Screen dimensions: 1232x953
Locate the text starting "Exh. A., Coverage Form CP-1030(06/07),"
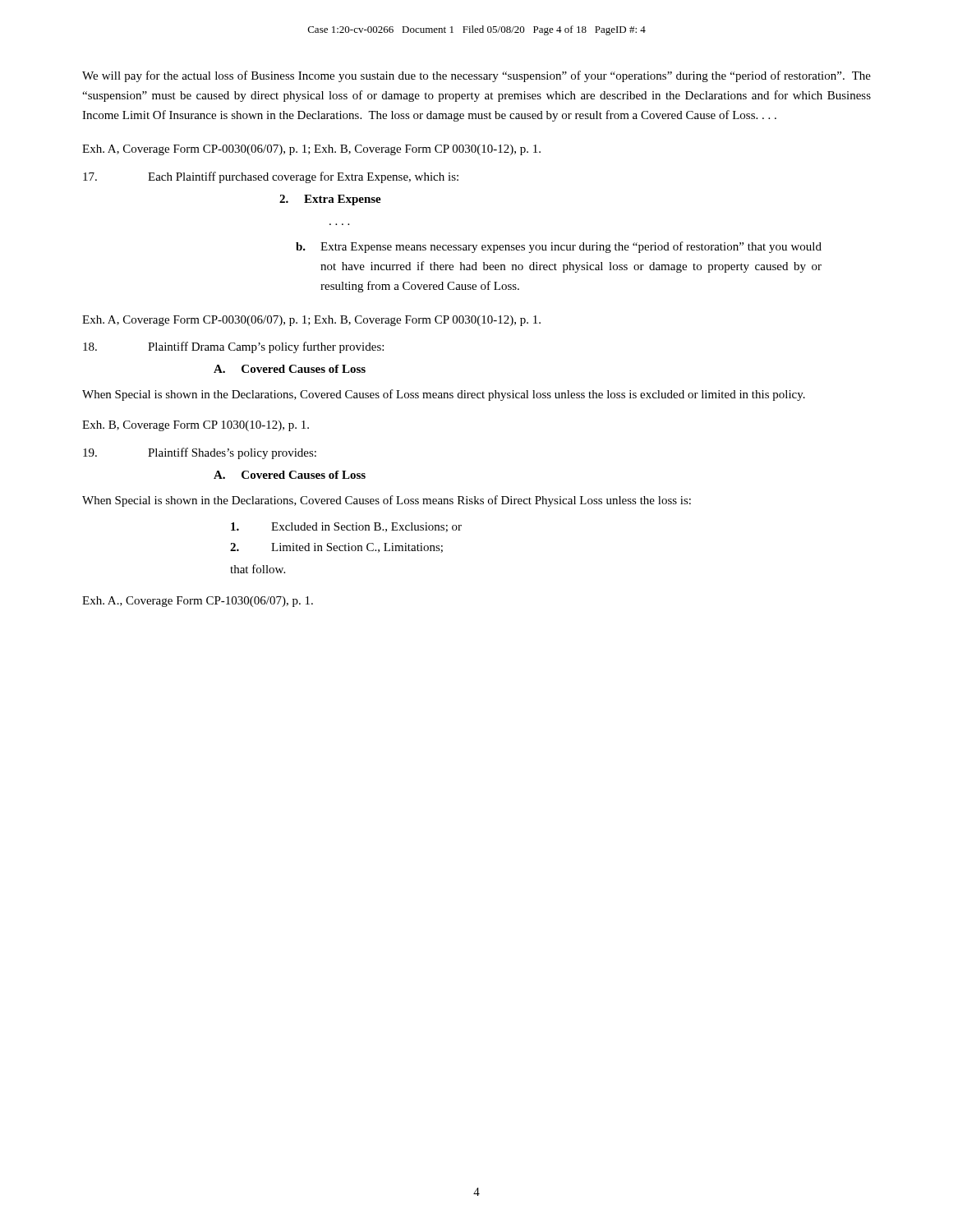coord(198,600)
